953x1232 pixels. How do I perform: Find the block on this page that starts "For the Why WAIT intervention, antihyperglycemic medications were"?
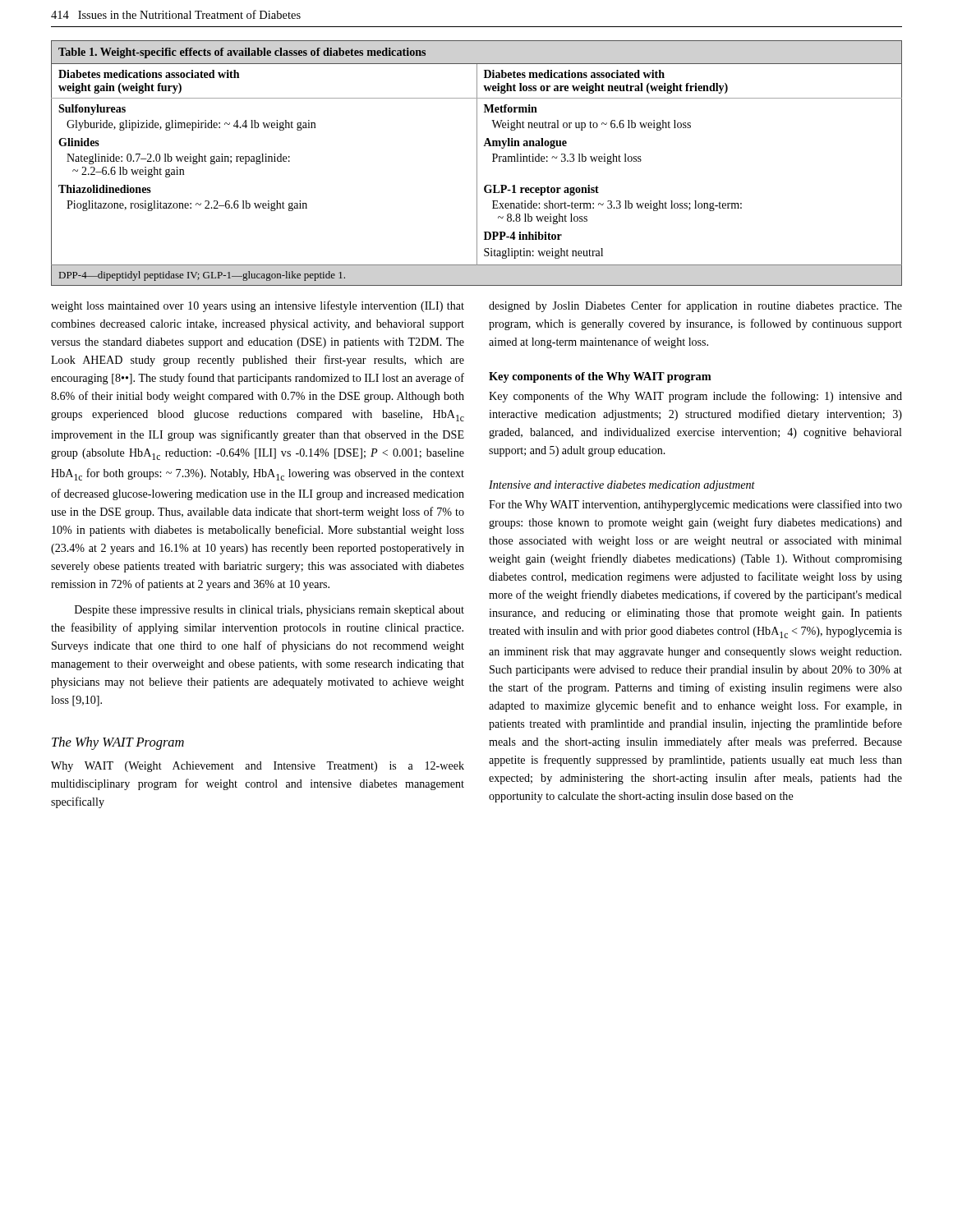coord(695,650)
